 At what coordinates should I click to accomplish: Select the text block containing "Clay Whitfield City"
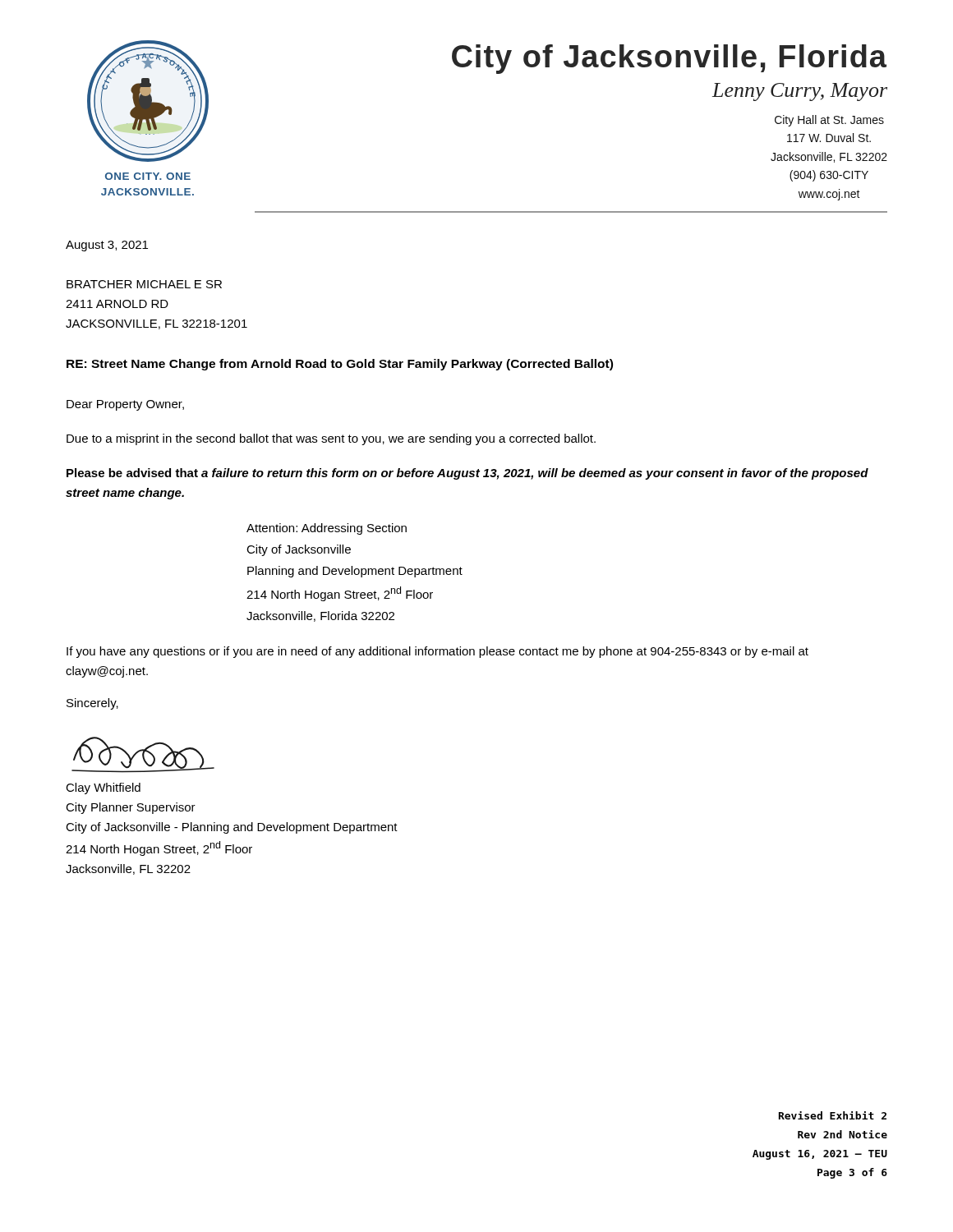(232, 828)
